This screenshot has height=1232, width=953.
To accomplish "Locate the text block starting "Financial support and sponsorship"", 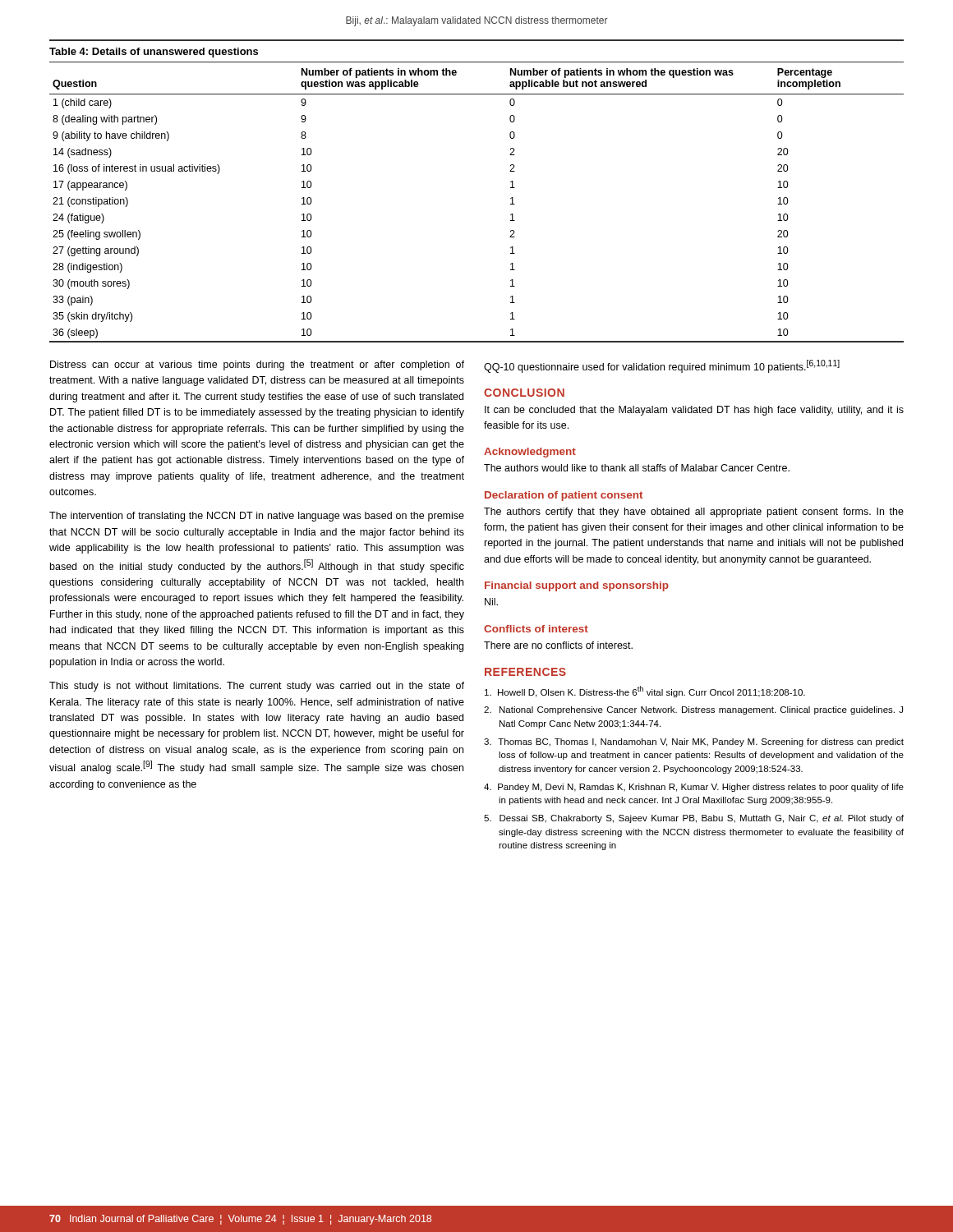I will [x=576, y=585].
